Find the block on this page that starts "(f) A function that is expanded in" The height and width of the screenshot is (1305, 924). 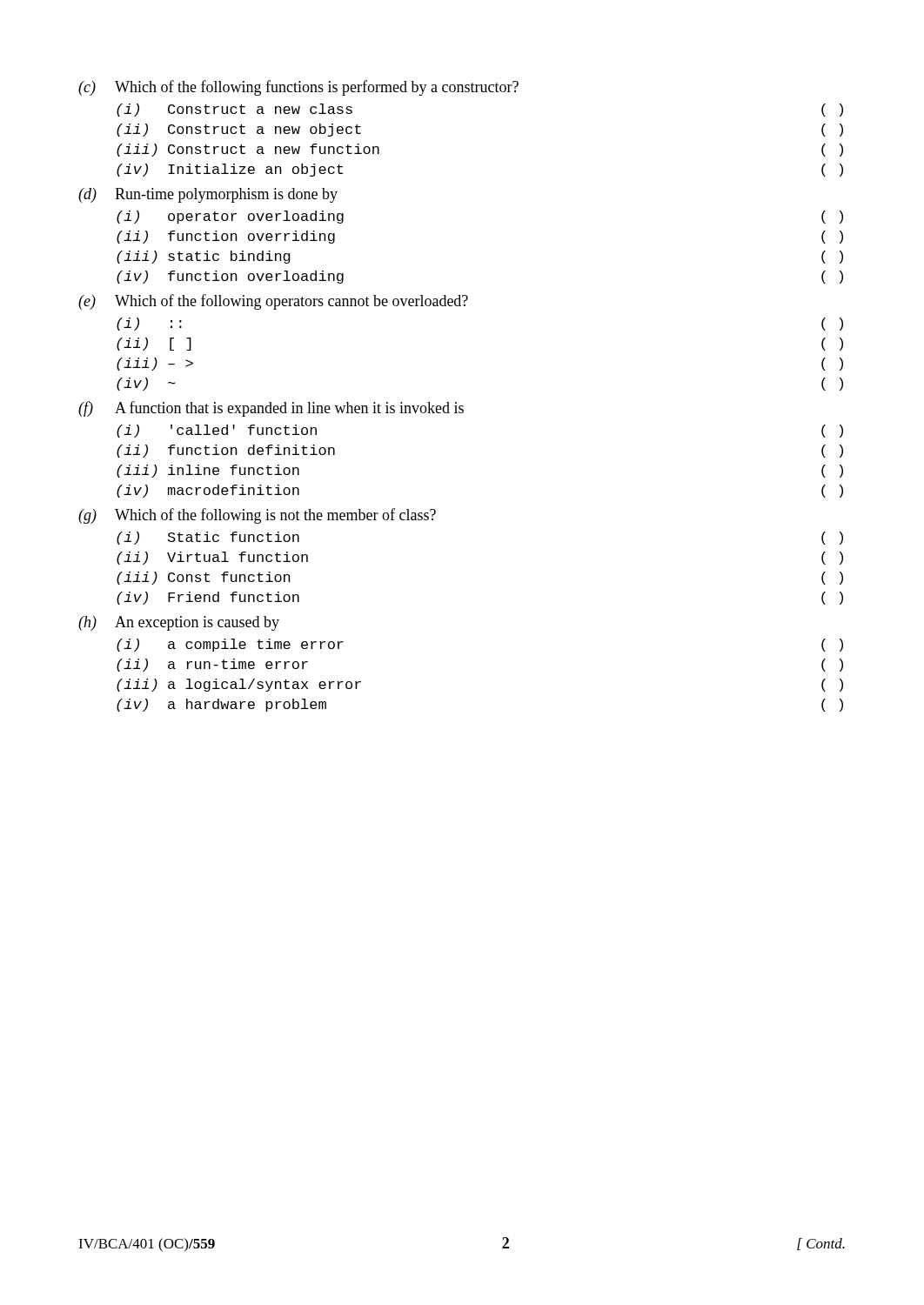271,409
